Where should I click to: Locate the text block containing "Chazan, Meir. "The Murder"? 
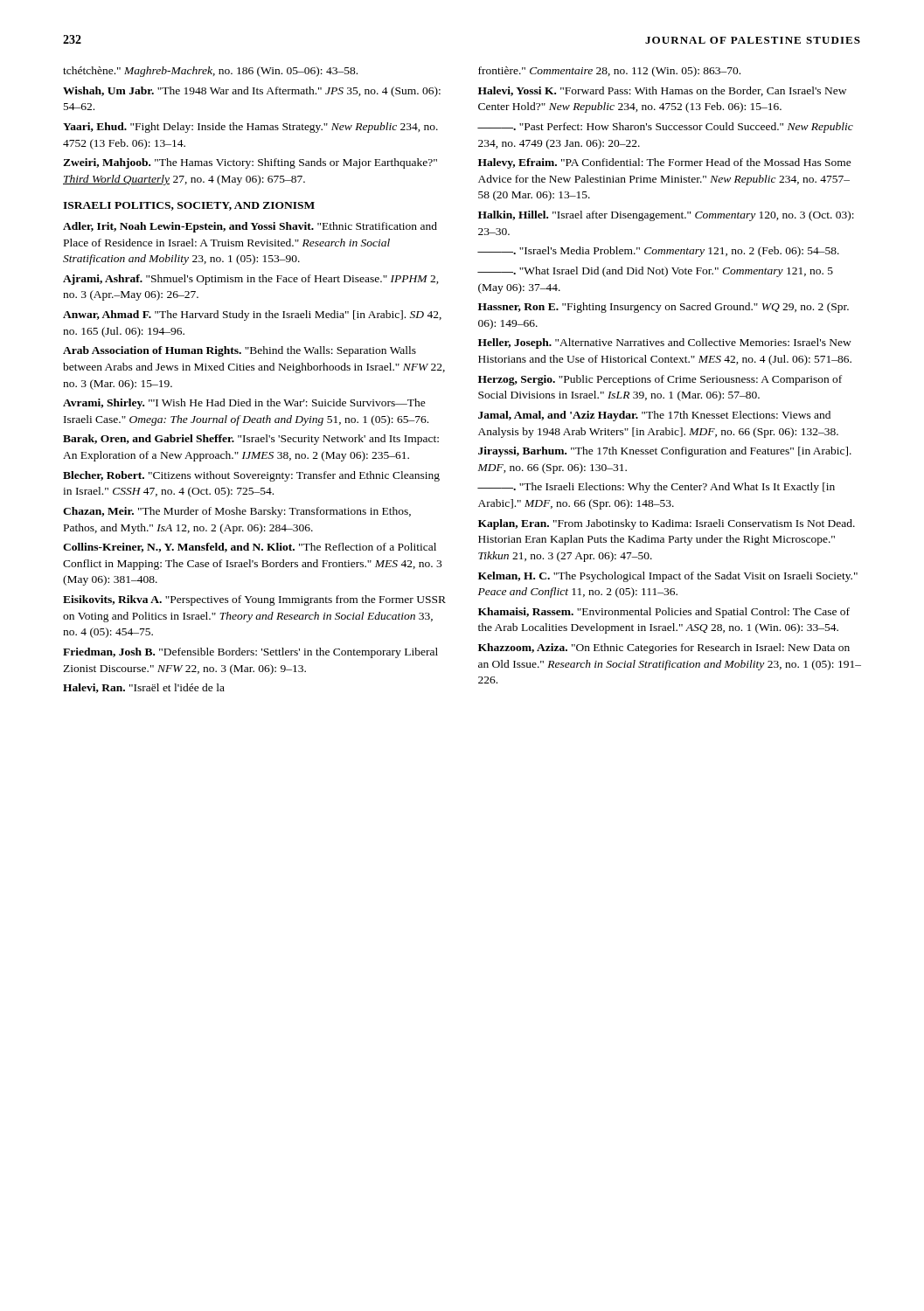coord(237,519)
